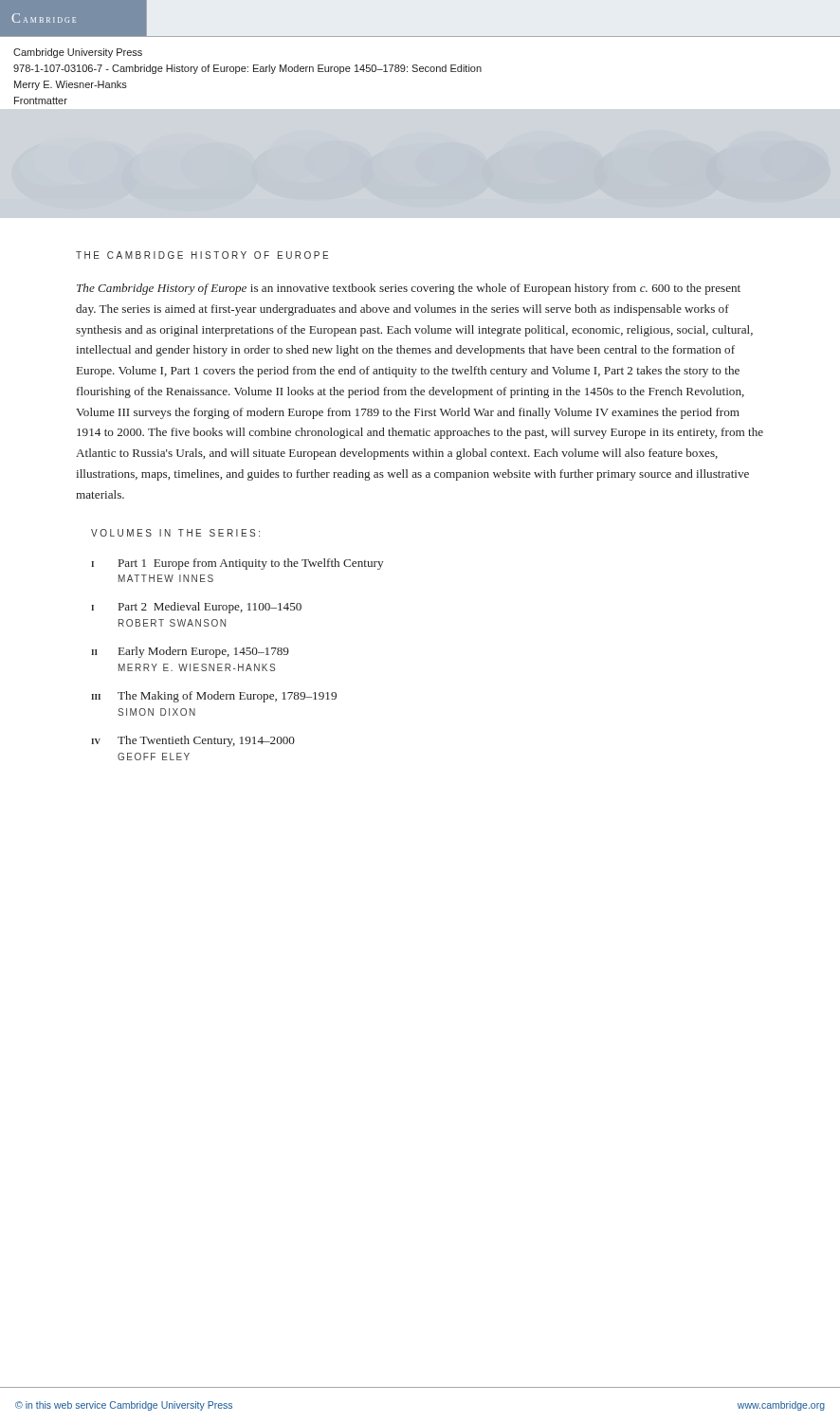
Task: Click on the list item containing "iv The Twentieth Century, 1914–2000 geoff"
Action: coord(193,741)
